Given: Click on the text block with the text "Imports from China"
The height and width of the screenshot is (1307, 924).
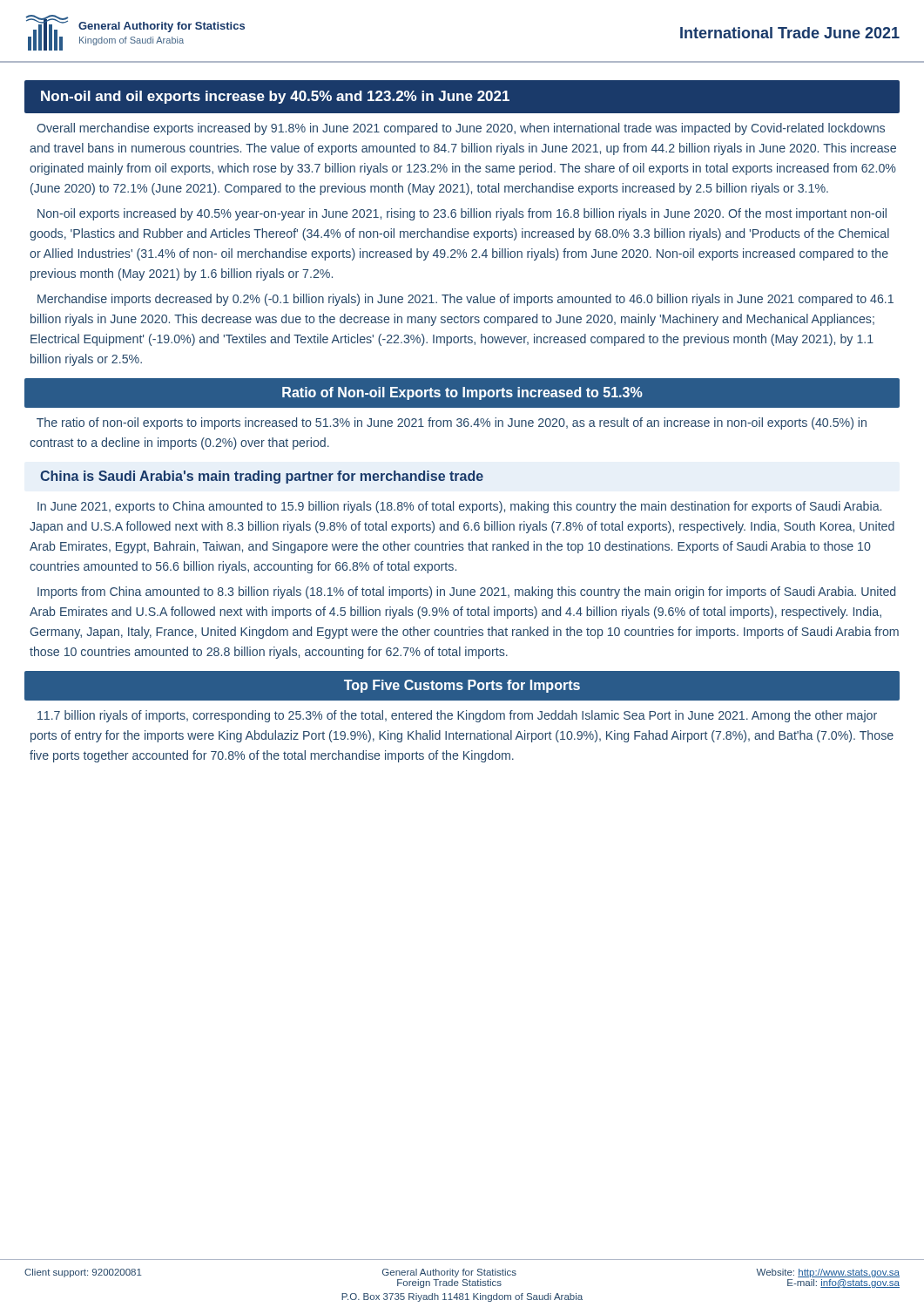Looking at the screenshot, I should coord(465,622).
